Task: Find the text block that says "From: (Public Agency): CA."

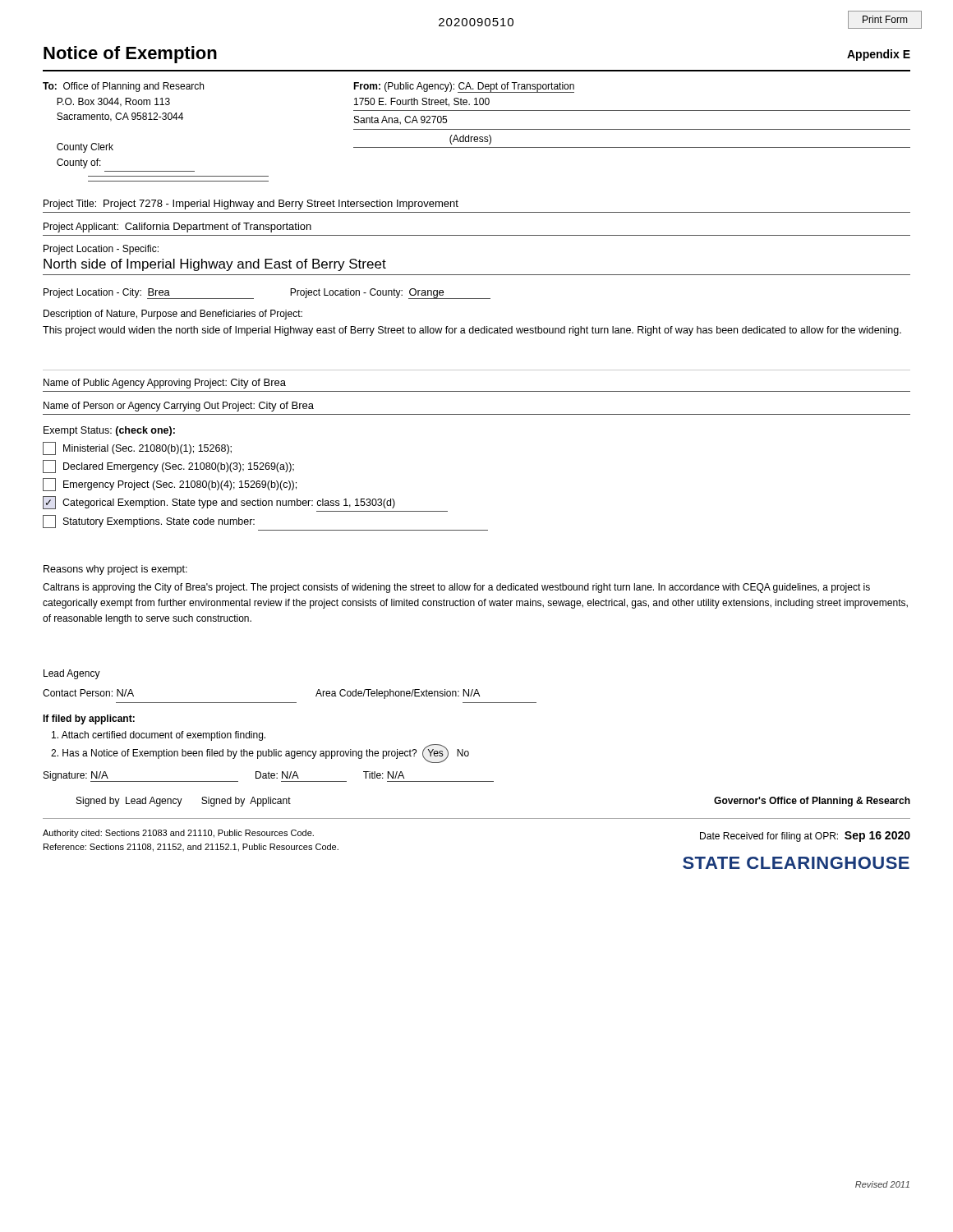Action: [x=632, y=114]
